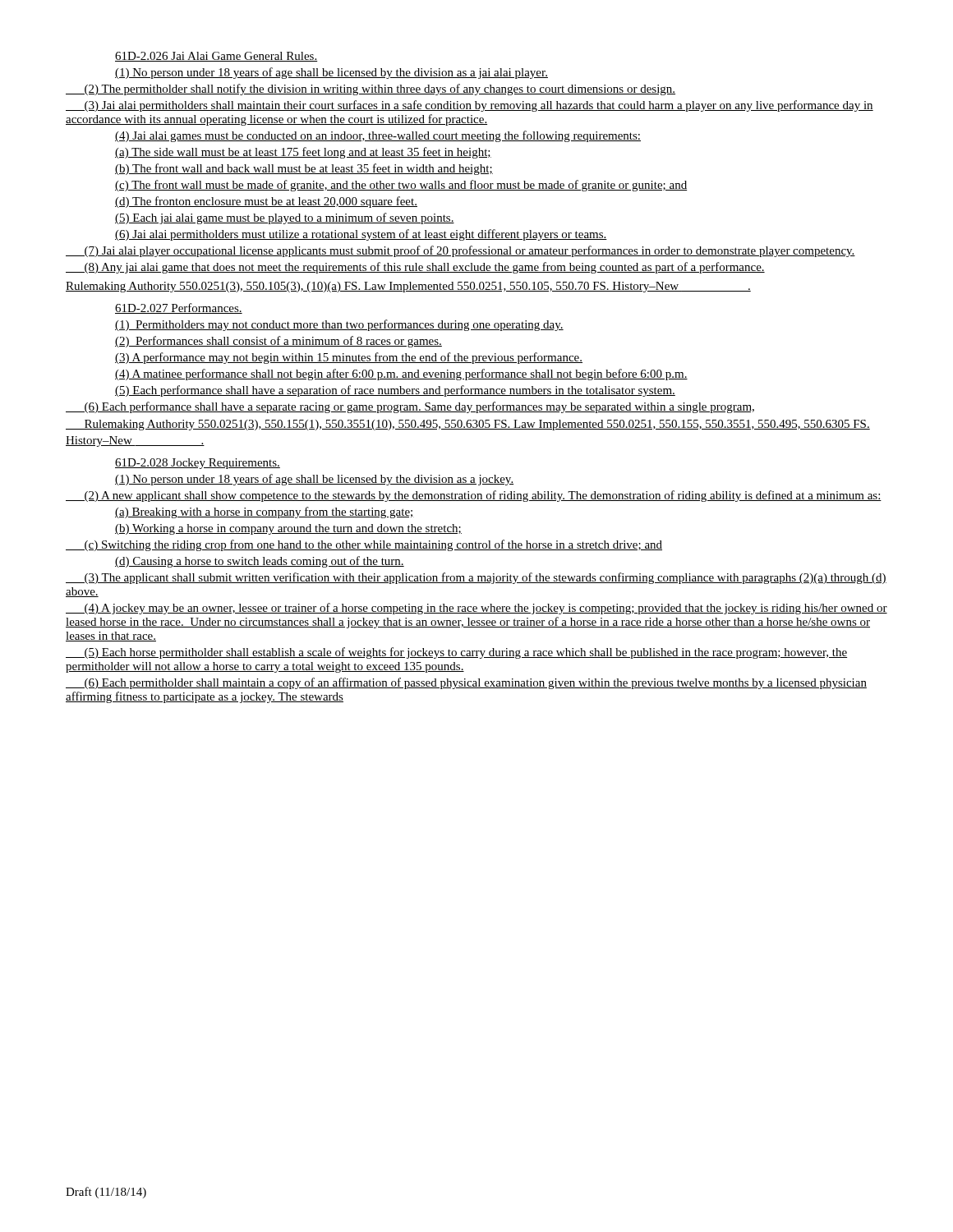953x1232 pixels.
Task: Point to the text starting "(4) A jockey may be"
Action: point(476,622)
